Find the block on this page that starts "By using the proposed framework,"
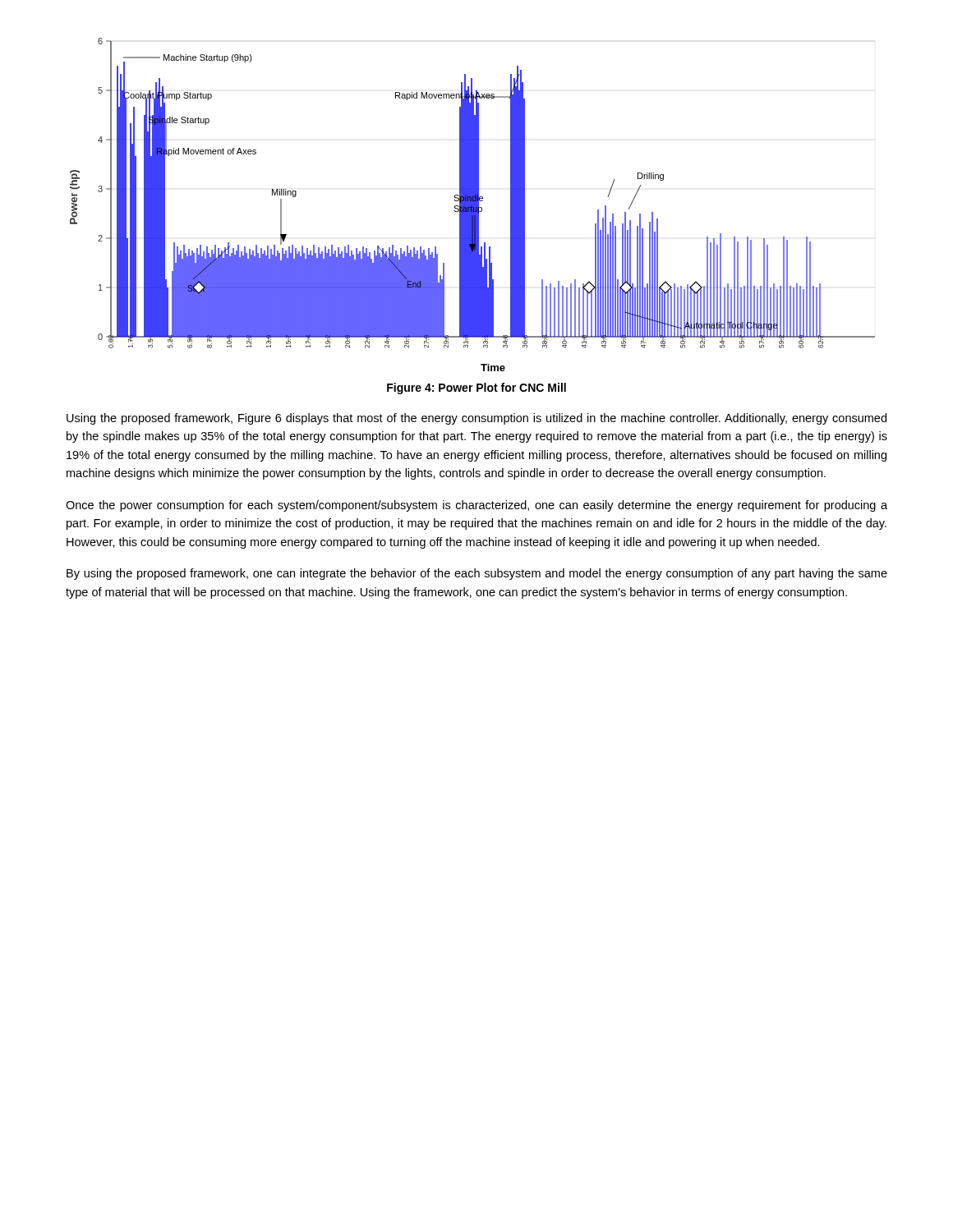This screenshot has width=953, height=1232. point(476,583)
